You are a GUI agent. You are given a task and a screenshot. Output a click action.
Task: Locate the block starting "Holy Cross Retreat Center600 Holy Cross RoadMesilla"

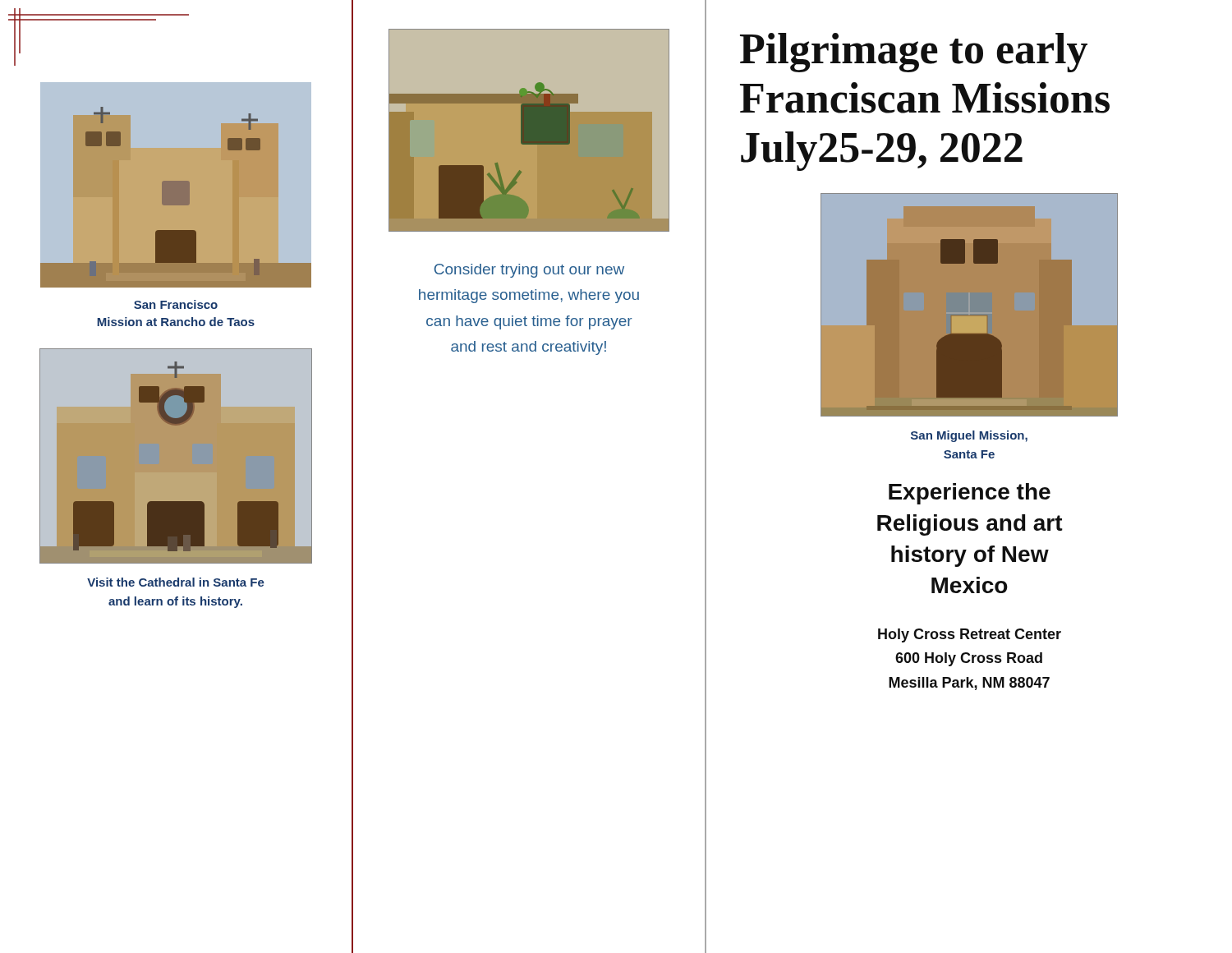coord(969,658)
